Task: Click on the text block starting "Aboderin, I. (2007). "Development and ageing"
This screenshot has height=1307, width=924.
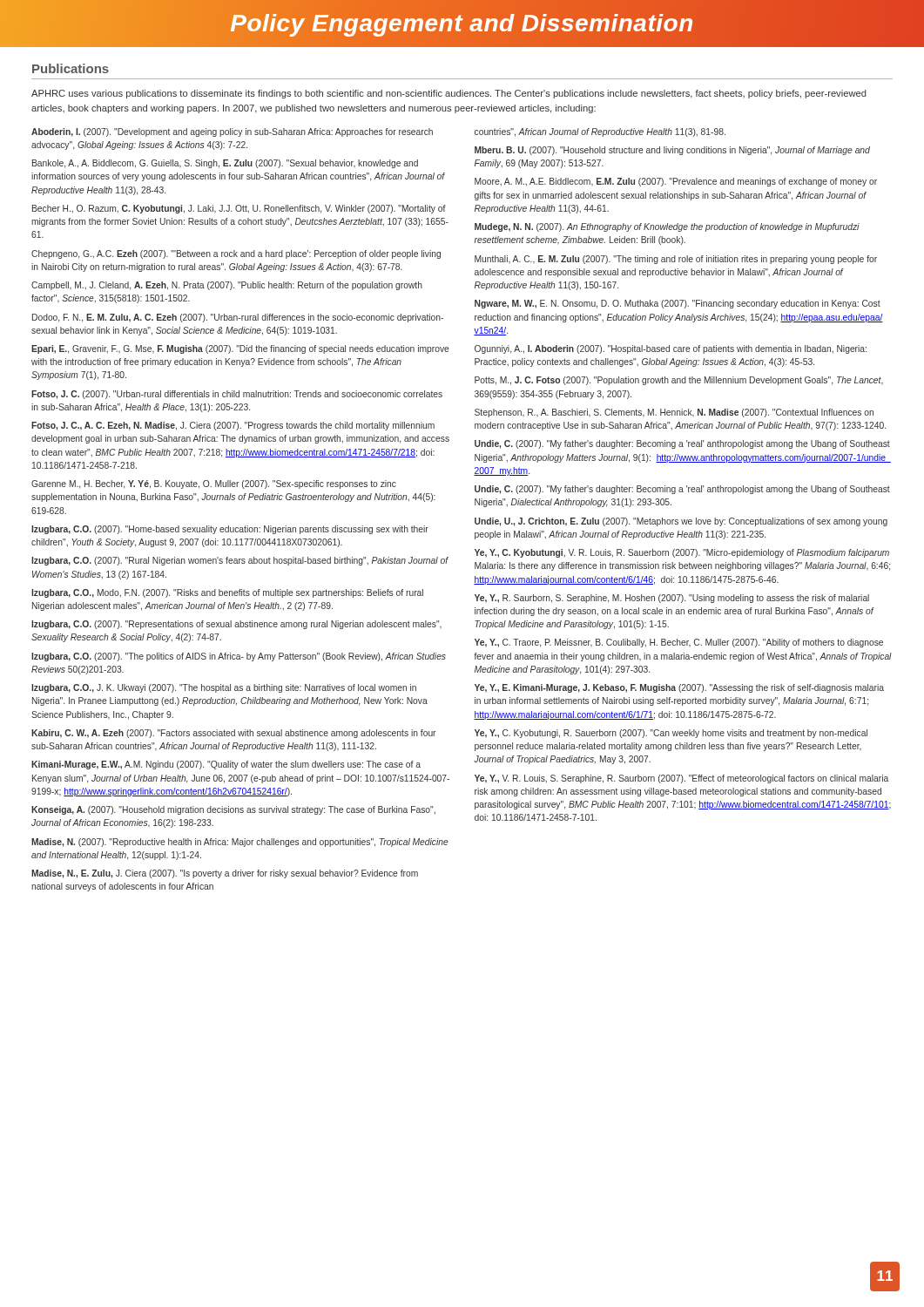Action: [232, 138]
